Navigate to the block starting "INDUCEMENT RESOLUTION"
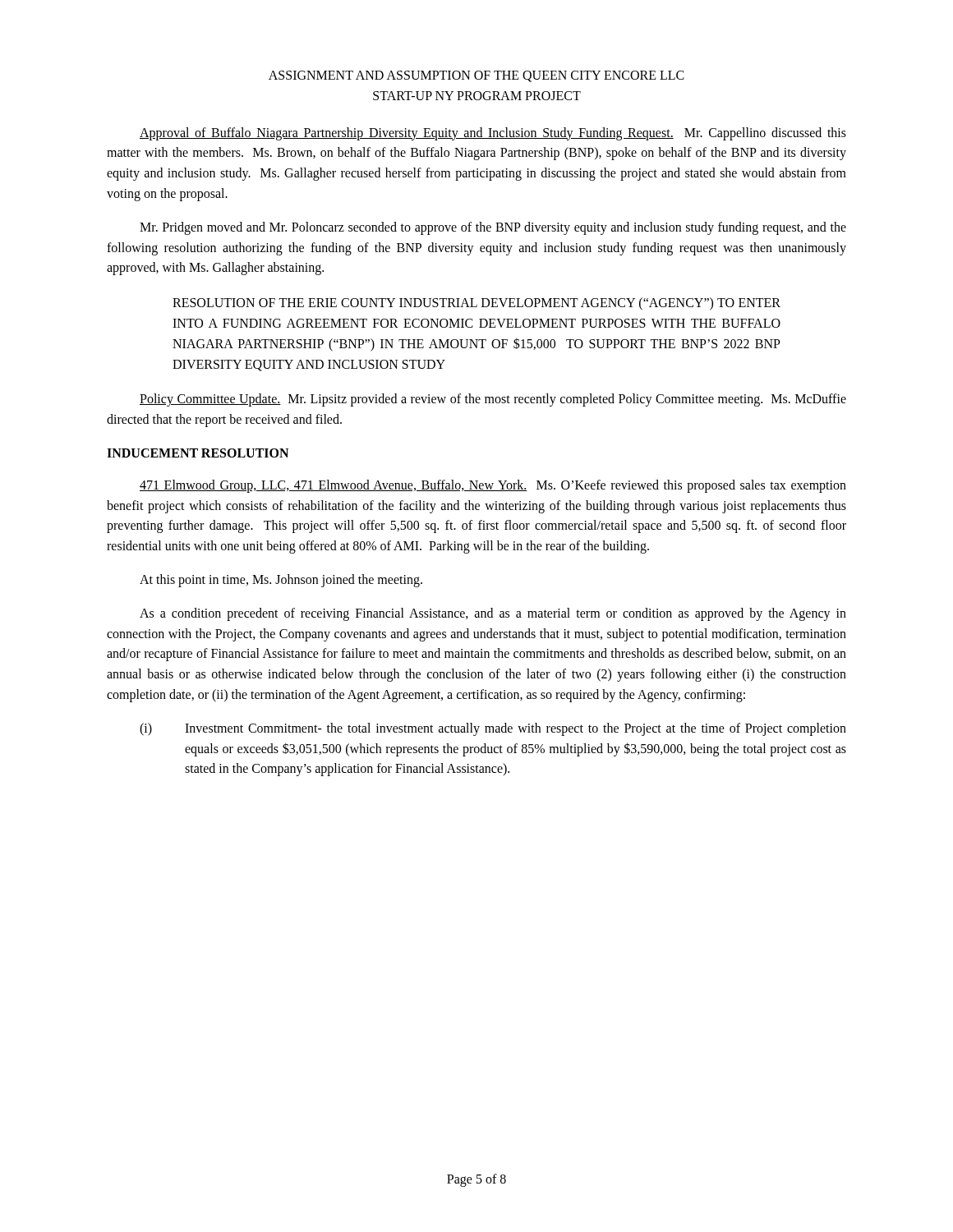This screenshot has height=1232, width=953. click(x=198, y=453)
